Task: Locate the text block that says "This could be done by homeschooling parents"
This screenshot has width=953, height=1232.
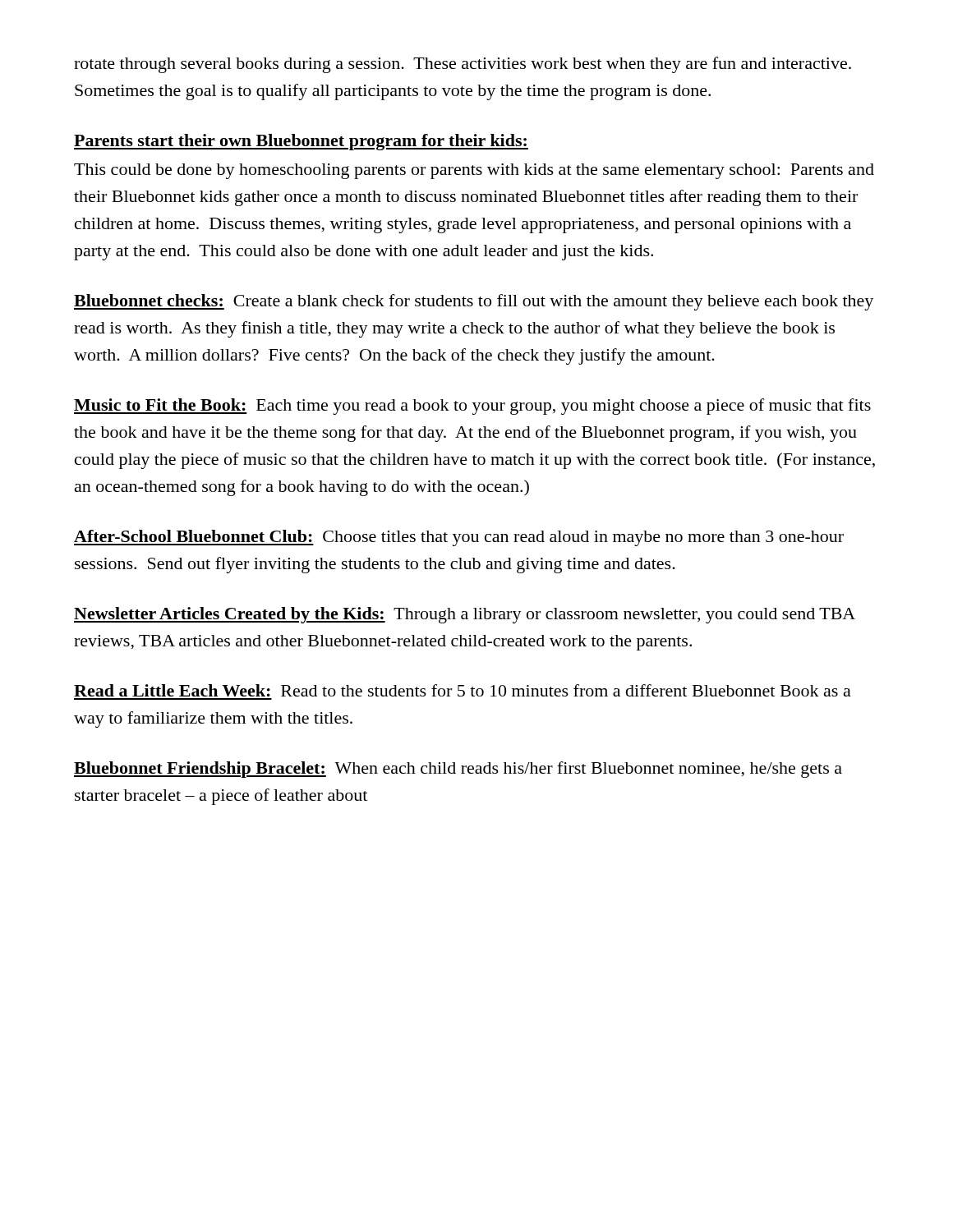Action: point(474,209)
